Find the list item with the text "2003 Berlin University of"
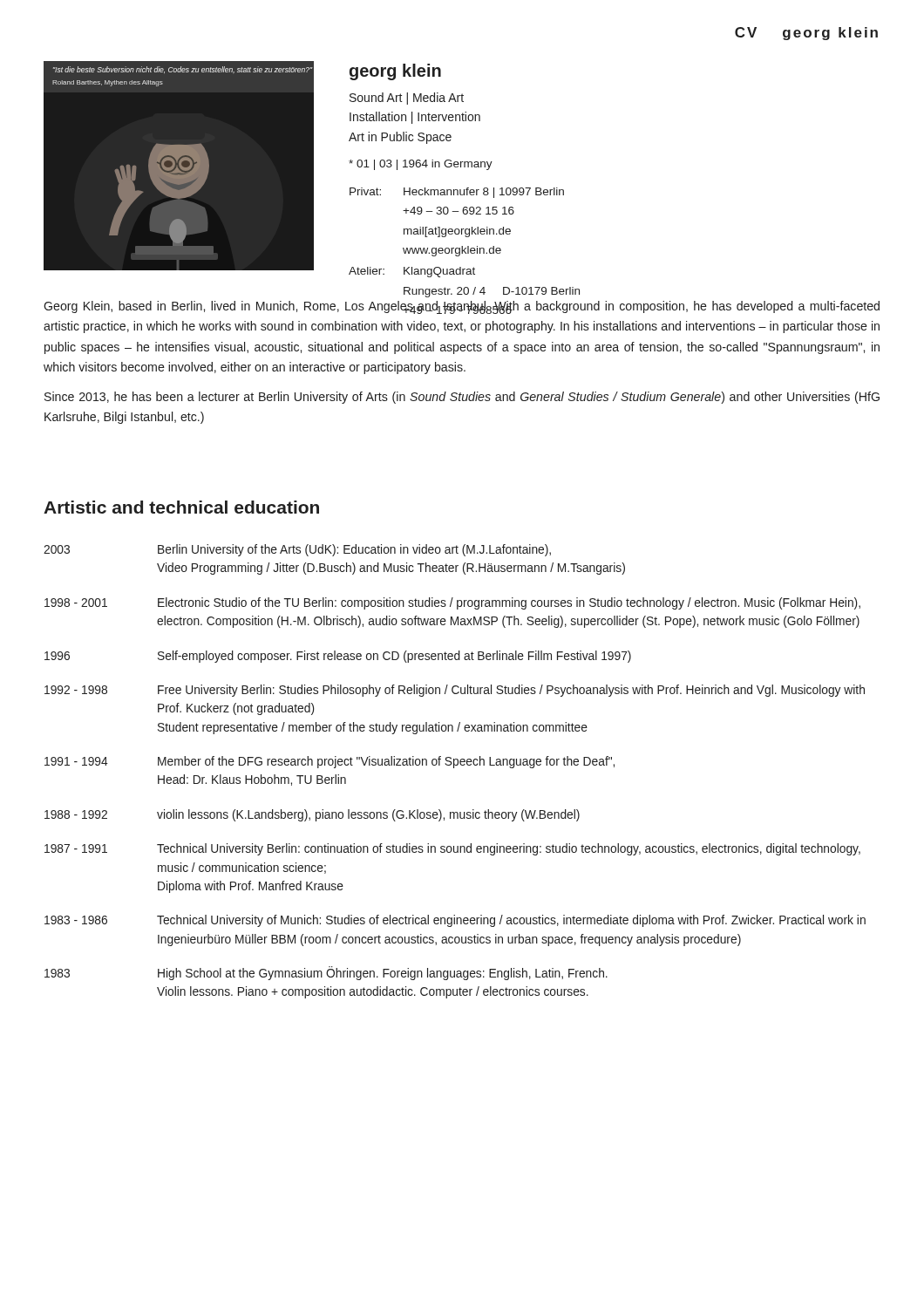The image size is (924, 1308). click(462, 559)
